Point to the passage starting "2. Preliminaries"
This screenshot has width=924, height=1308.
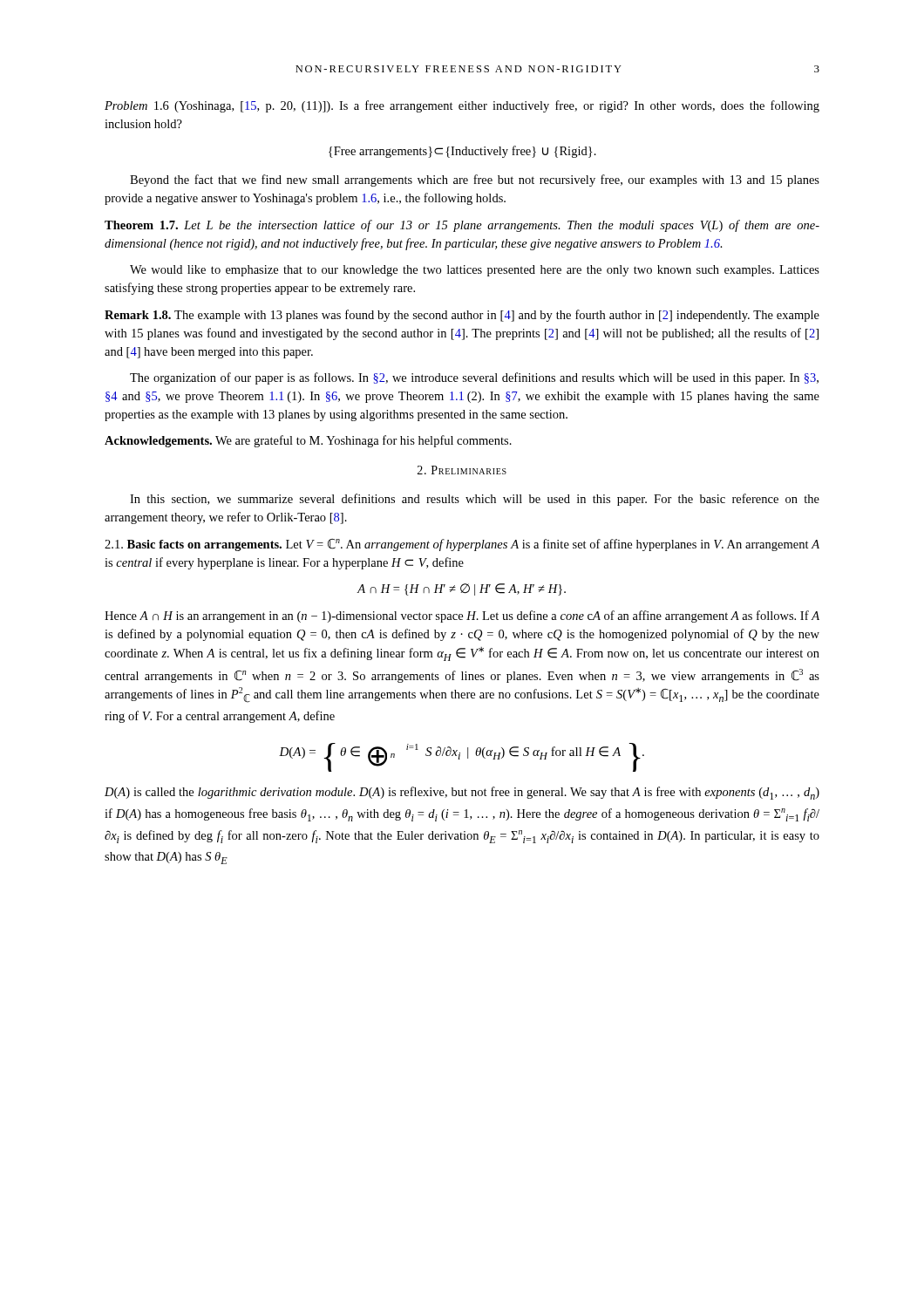(462, 470)
